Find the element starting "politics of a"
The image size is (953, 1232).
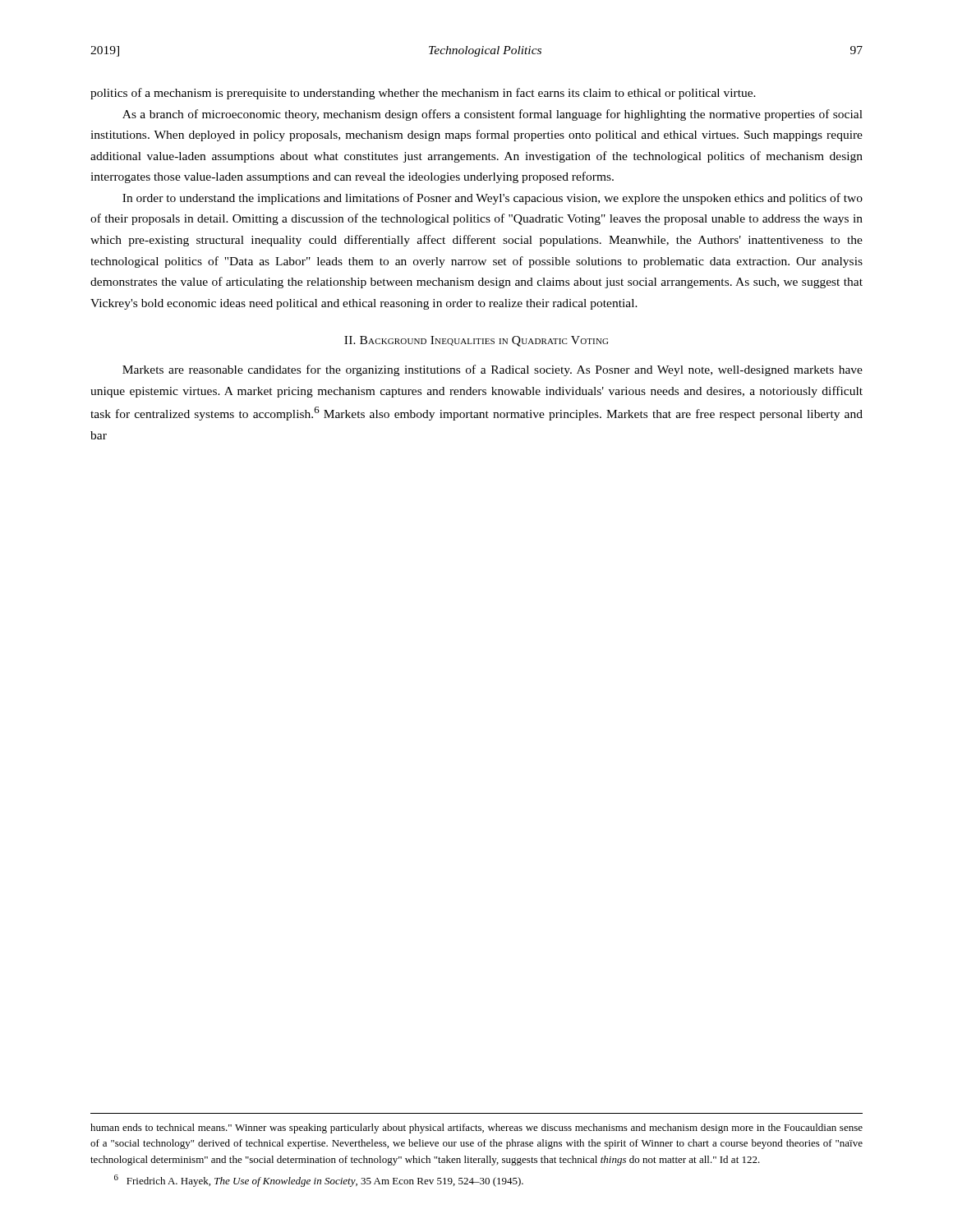[x=423, y=92]
